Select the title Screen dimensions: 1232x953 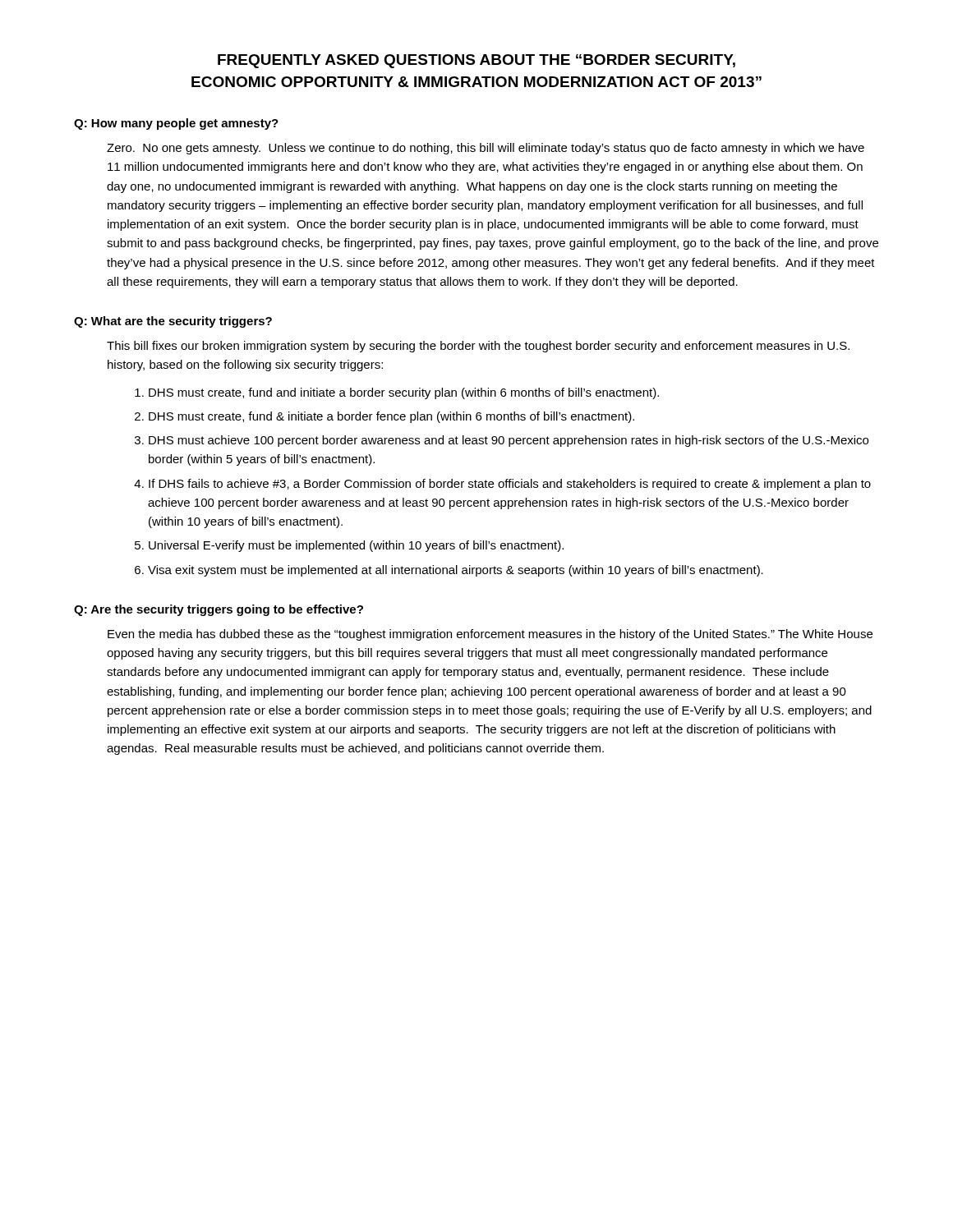pos(476,70)
